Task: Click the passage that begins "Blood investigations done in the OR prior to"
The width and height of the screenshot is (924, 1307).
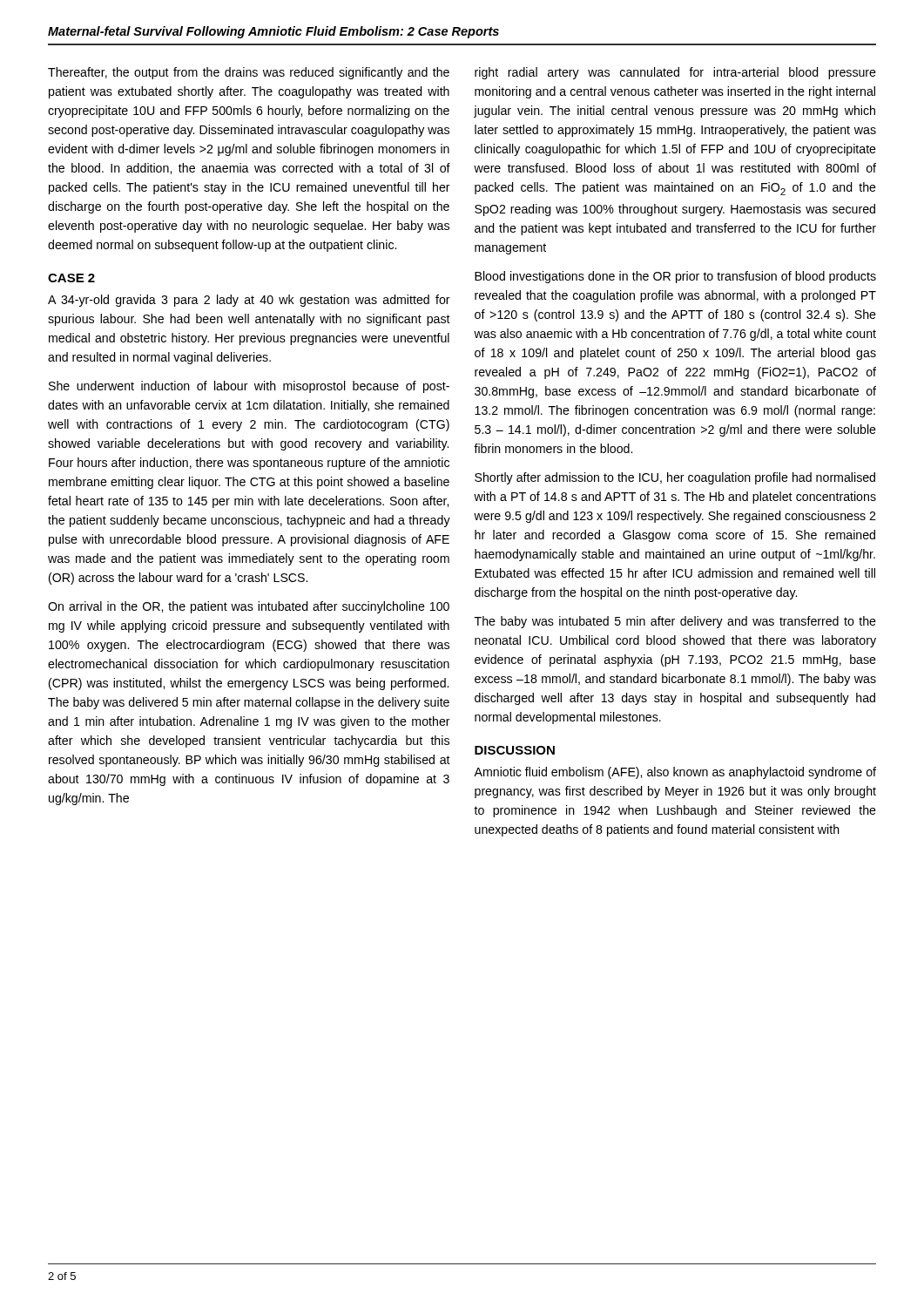Action: pos(675,363)
